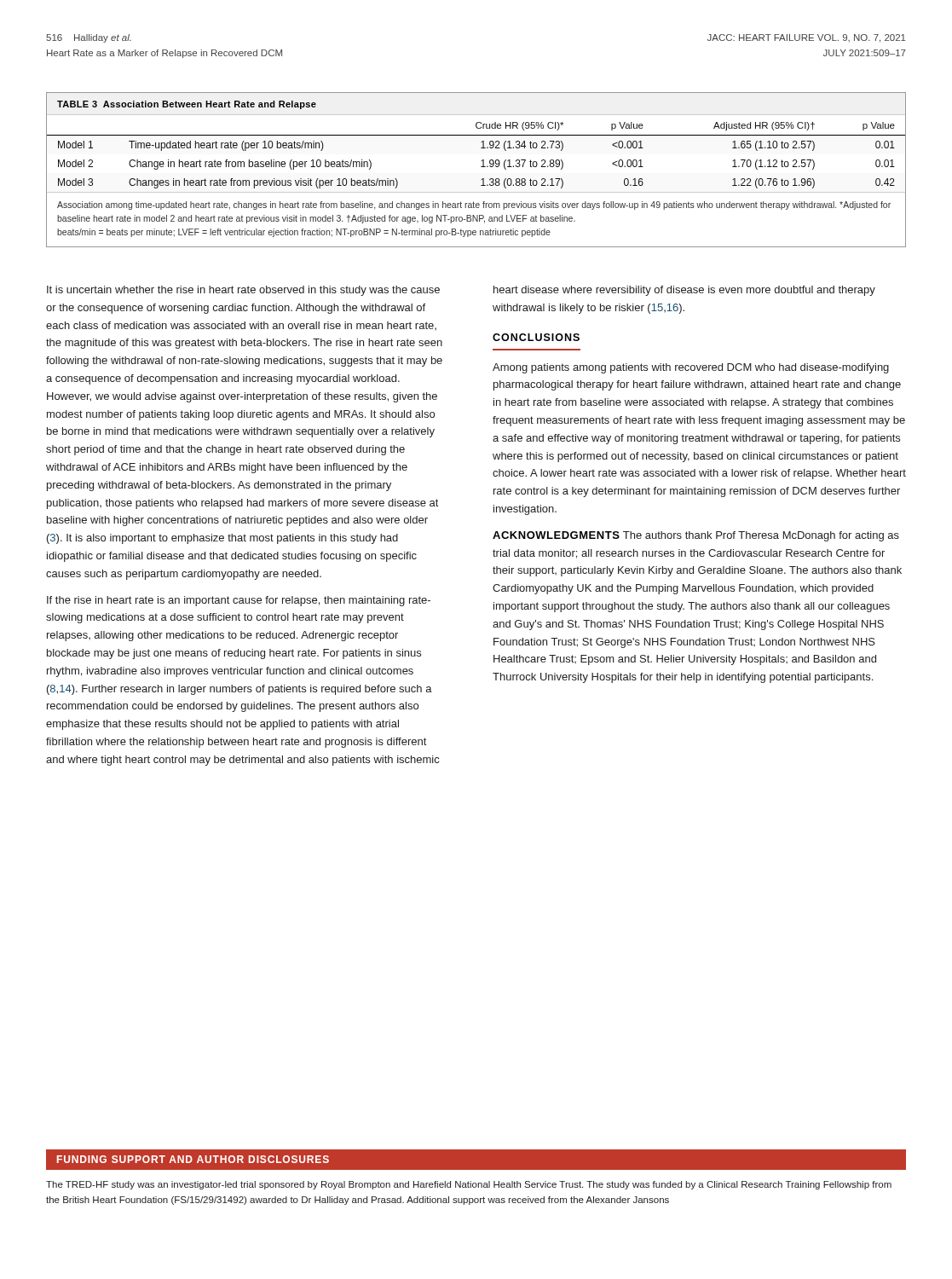The image size is (952, 1279).
Task: Click a table
Action: tap(476, 170)
